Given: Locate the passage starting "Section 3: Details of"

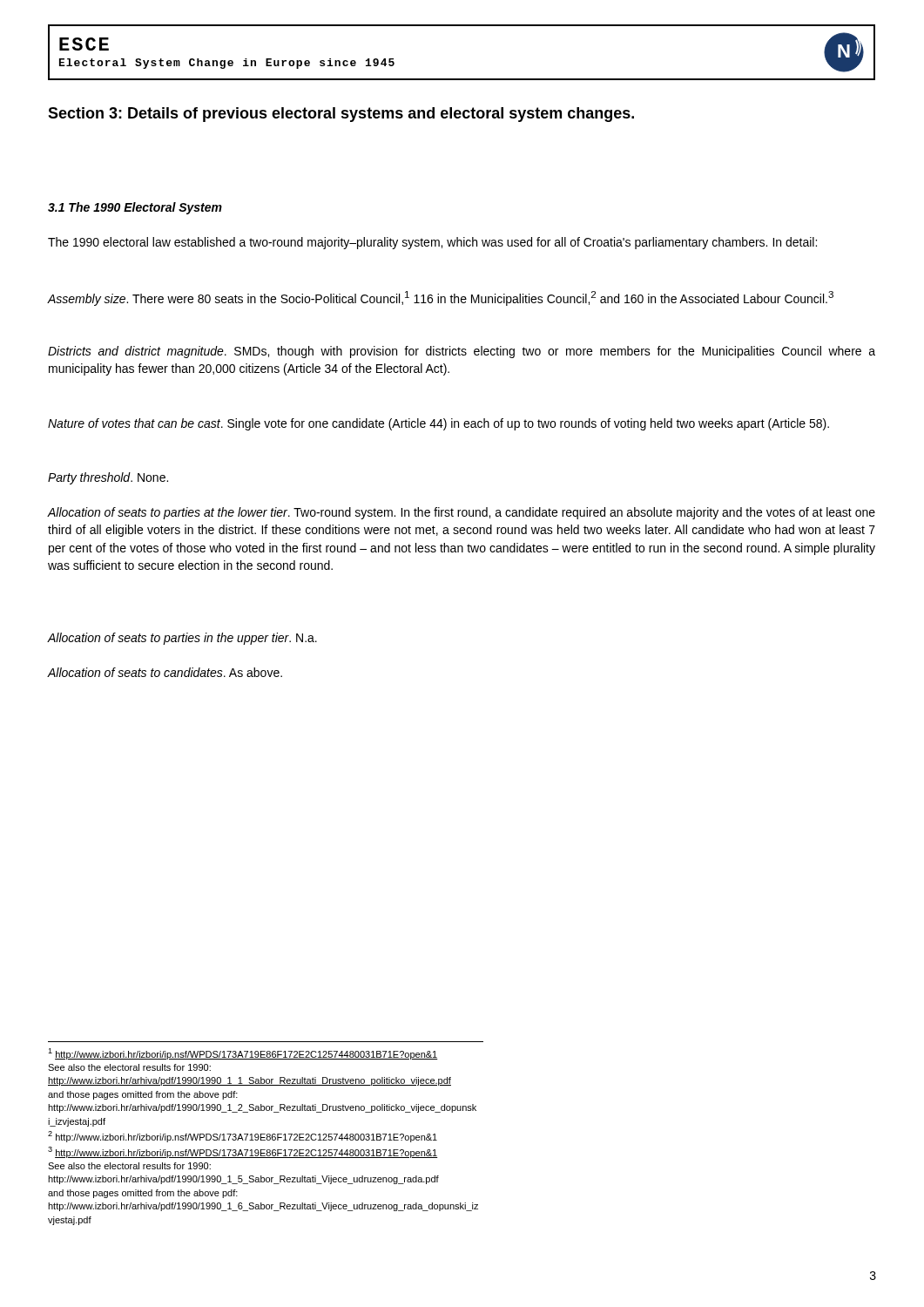Looking at the screenshot, I should tap(342, 113).
